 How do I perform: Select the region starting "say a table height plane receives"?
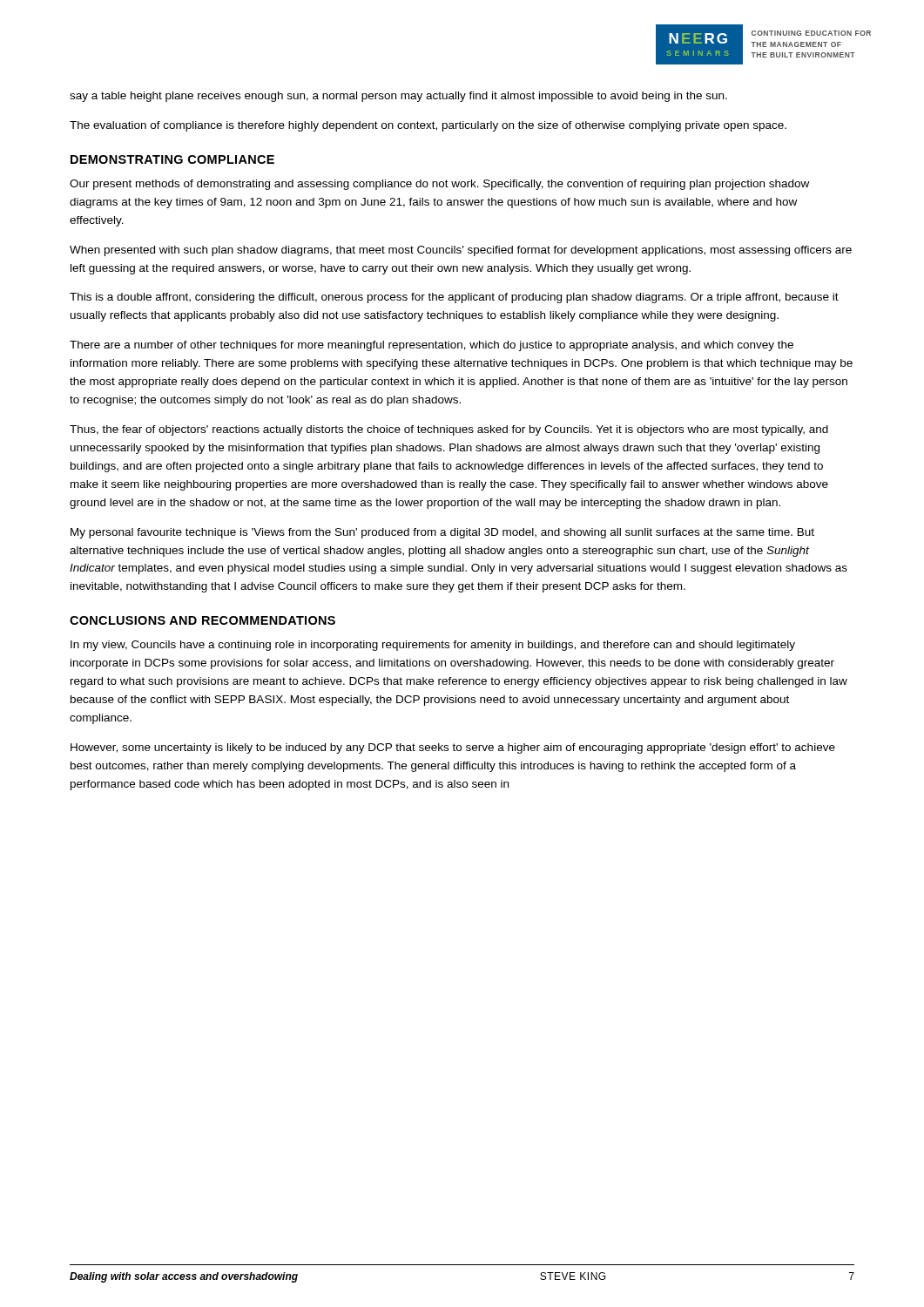click(x=399, y=95)
